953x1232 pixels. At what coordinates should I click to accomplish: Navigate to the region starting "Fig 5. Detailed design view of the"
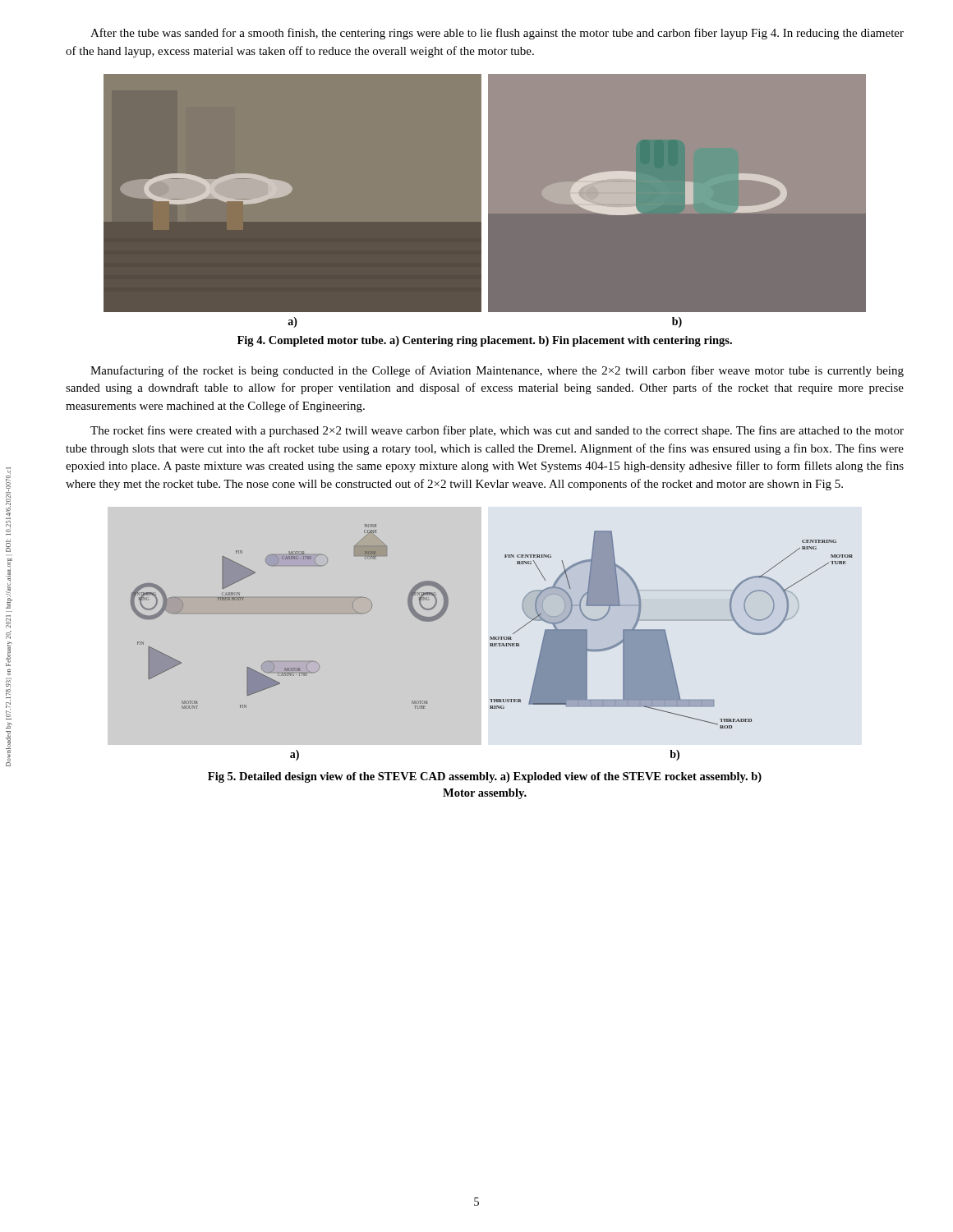[485, 784]
